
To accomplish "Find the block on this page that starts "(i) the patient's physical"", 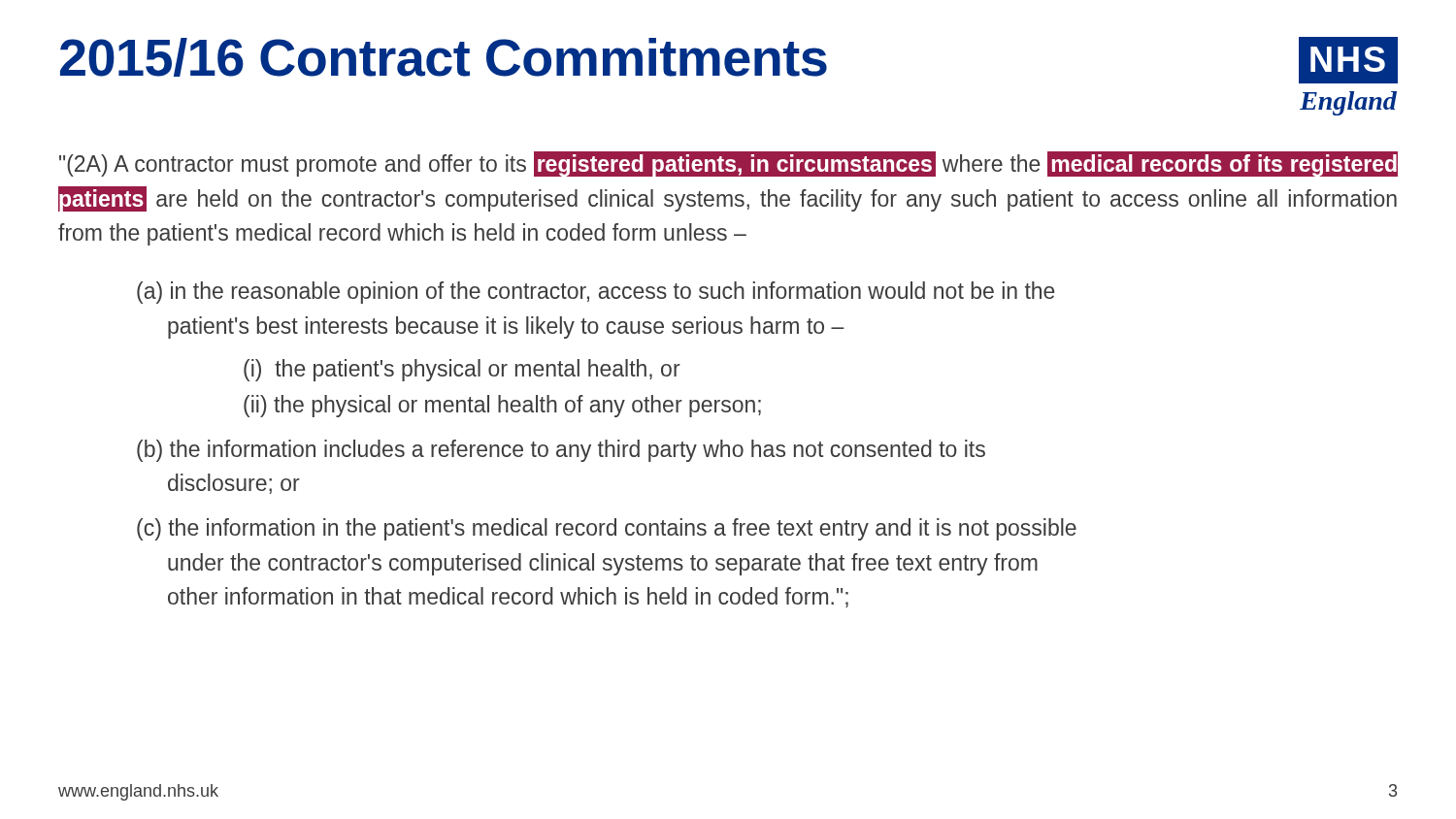I will pos(461,369).
